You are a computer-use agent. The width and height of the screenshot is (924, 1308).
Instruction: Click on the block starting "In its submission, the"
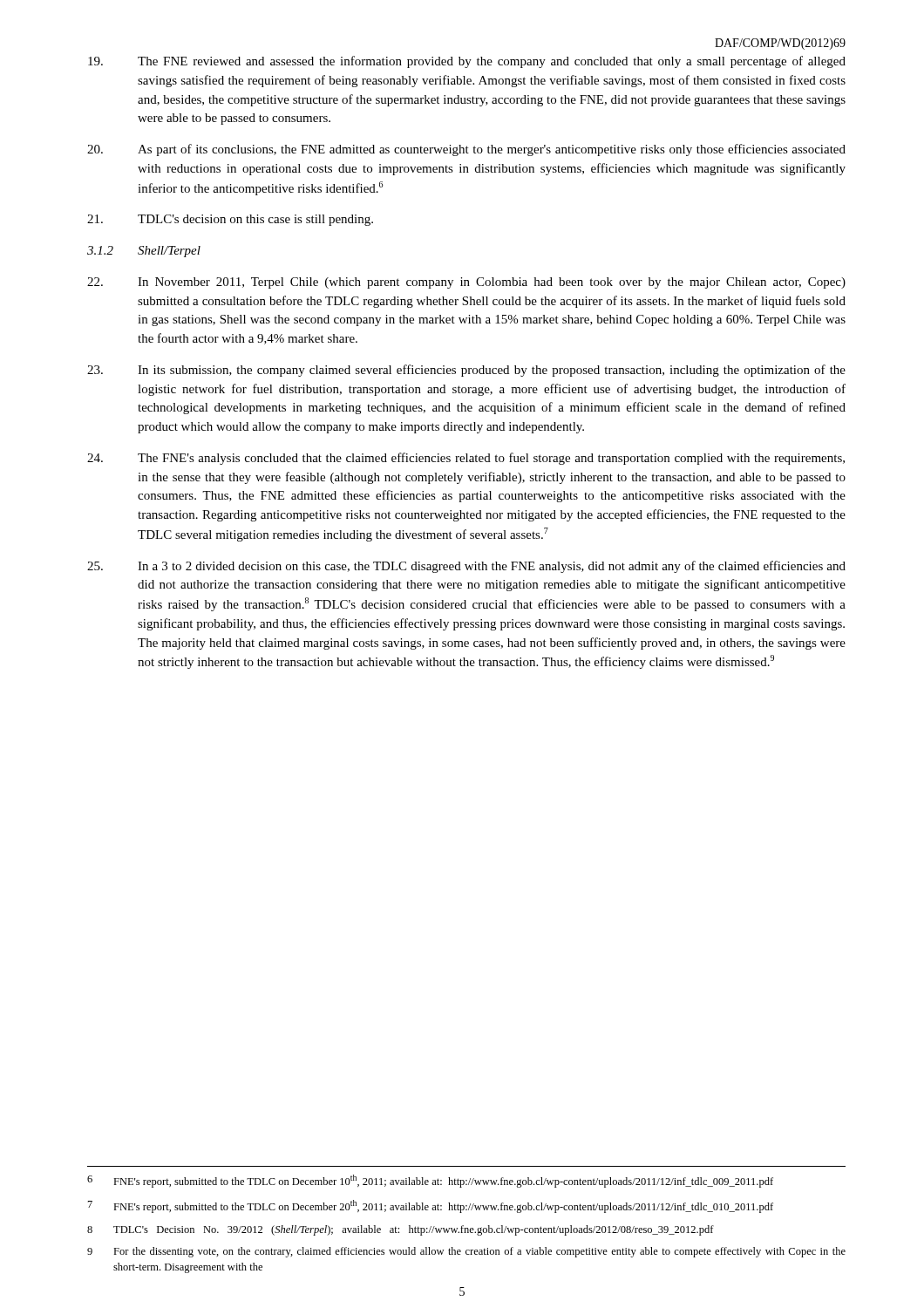click(466, 399)
